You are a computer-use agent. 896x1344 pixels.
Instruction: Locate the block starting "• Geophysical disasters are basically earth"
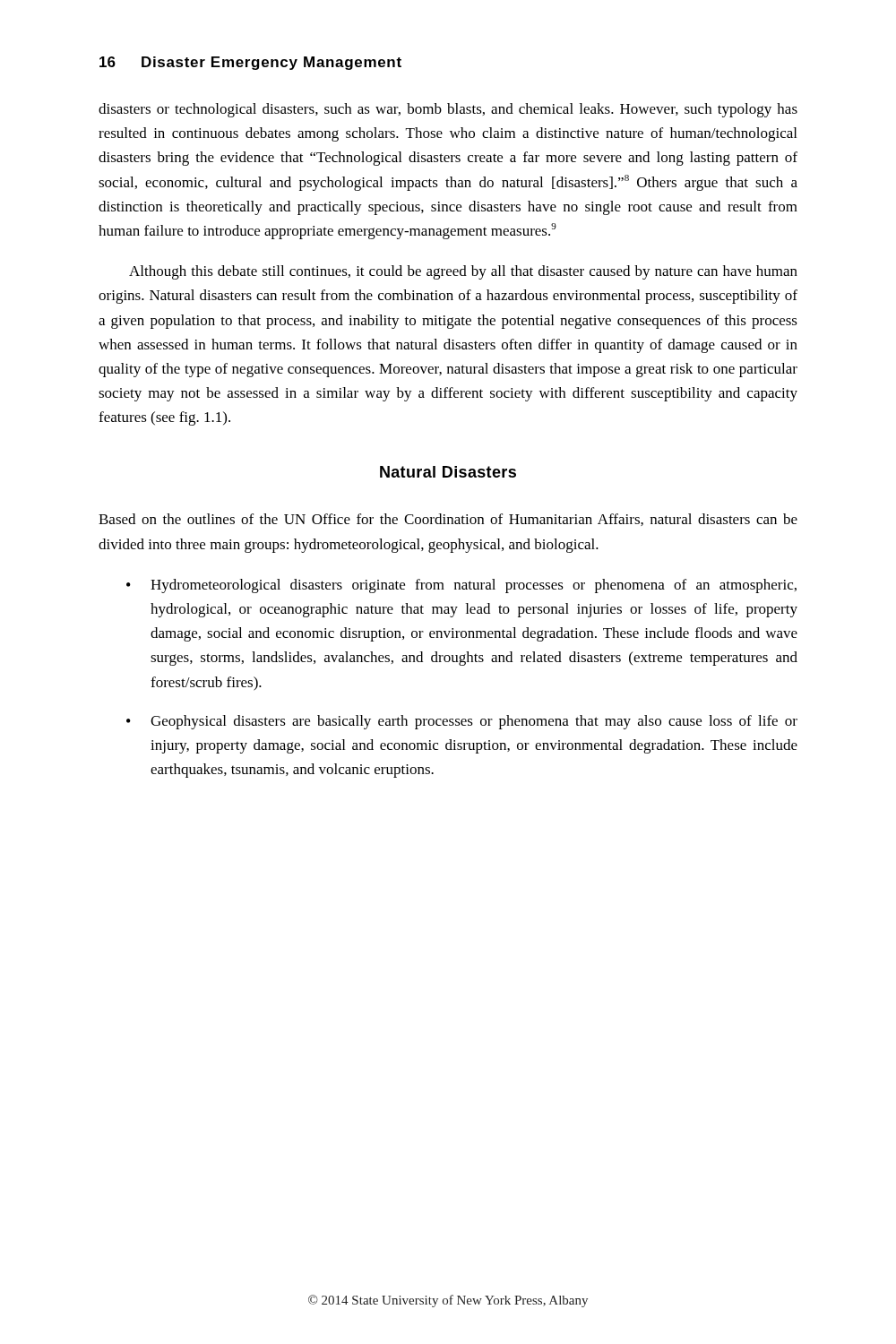461,745
